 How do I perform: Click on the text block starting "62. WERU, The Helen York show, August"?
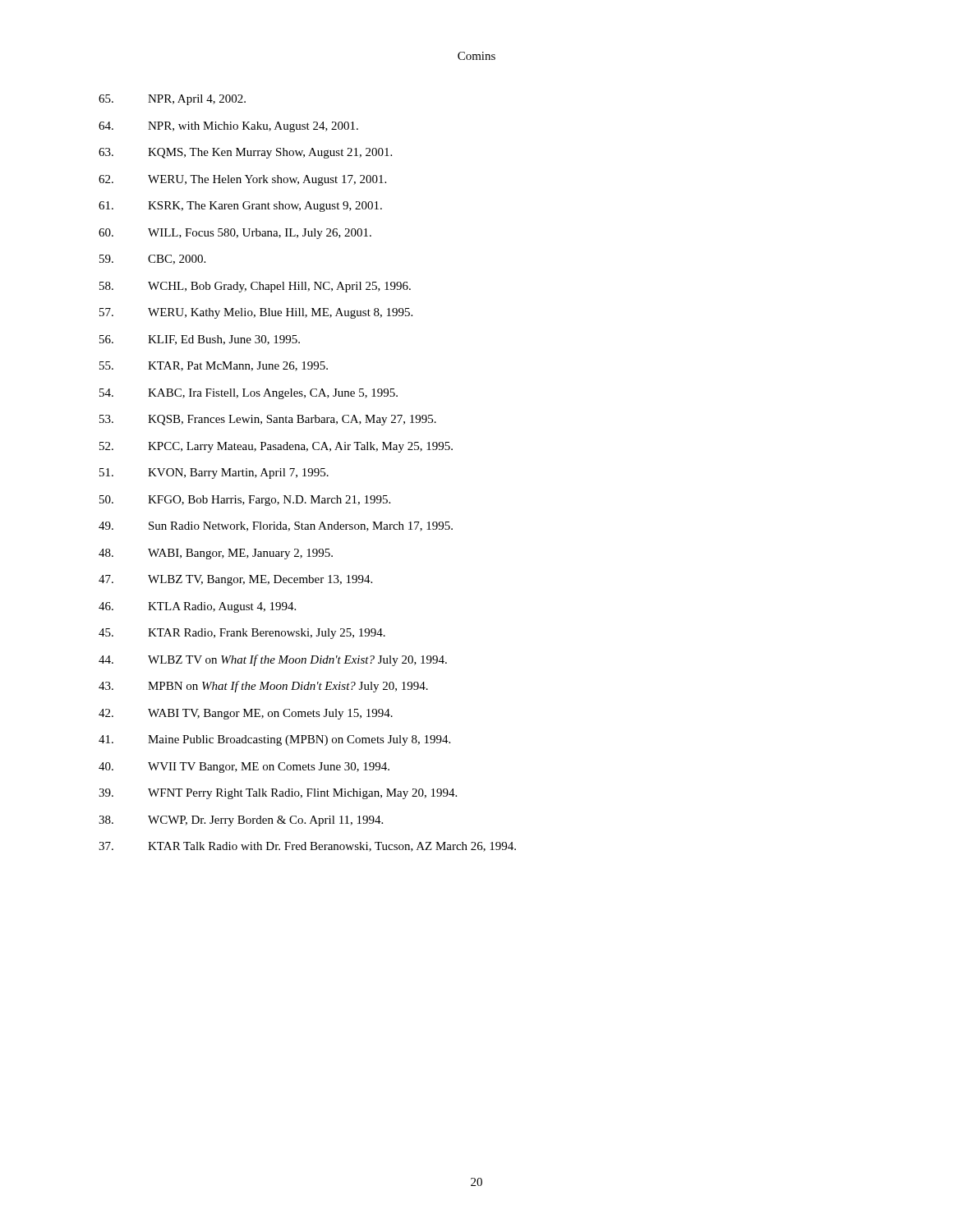[x=242, y=180]
